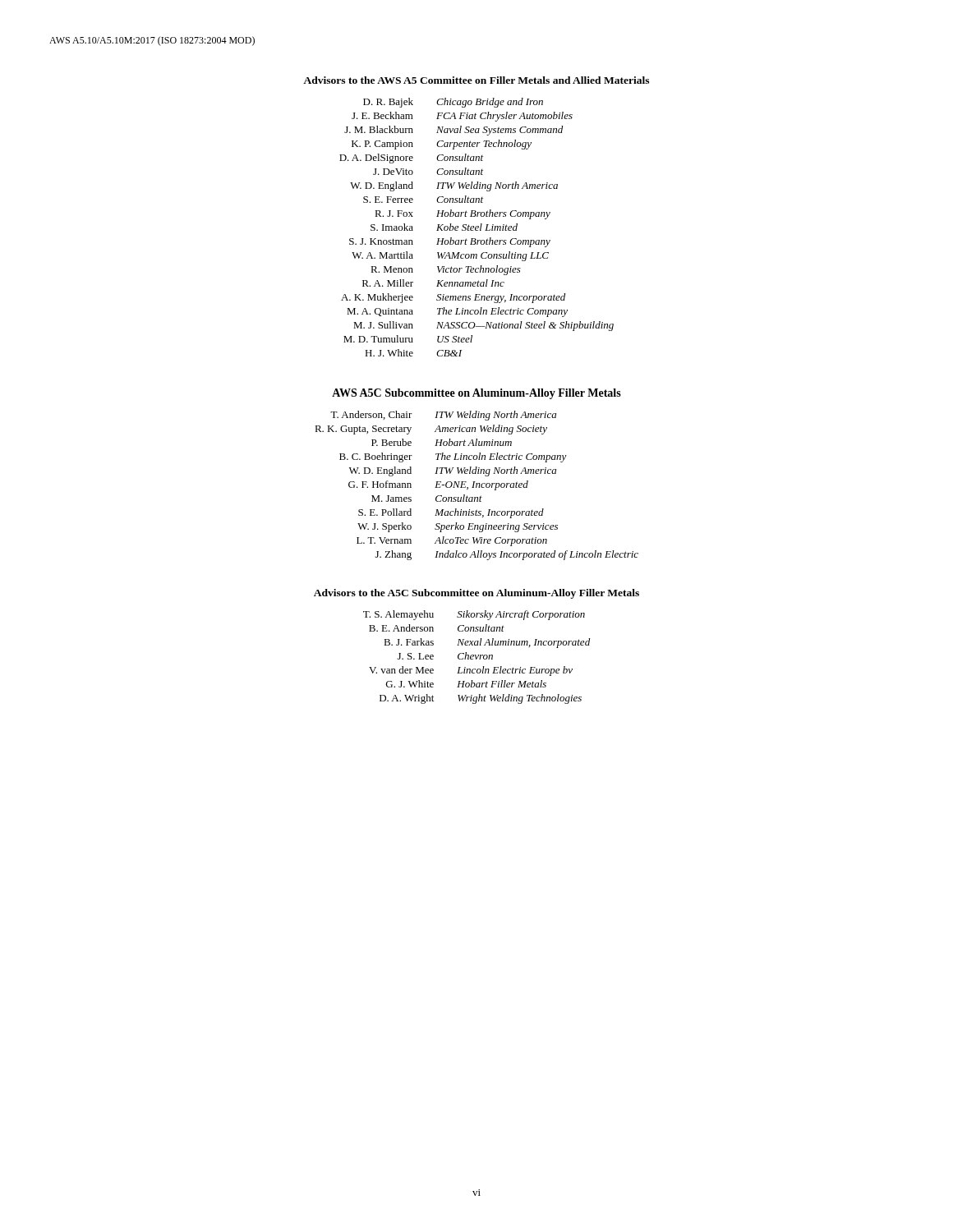Click where it says "T. S. Alemayehu Sikorsky Aircraft Corporation"
This screenshot has height=1232, width=953.
click(476, 615)
